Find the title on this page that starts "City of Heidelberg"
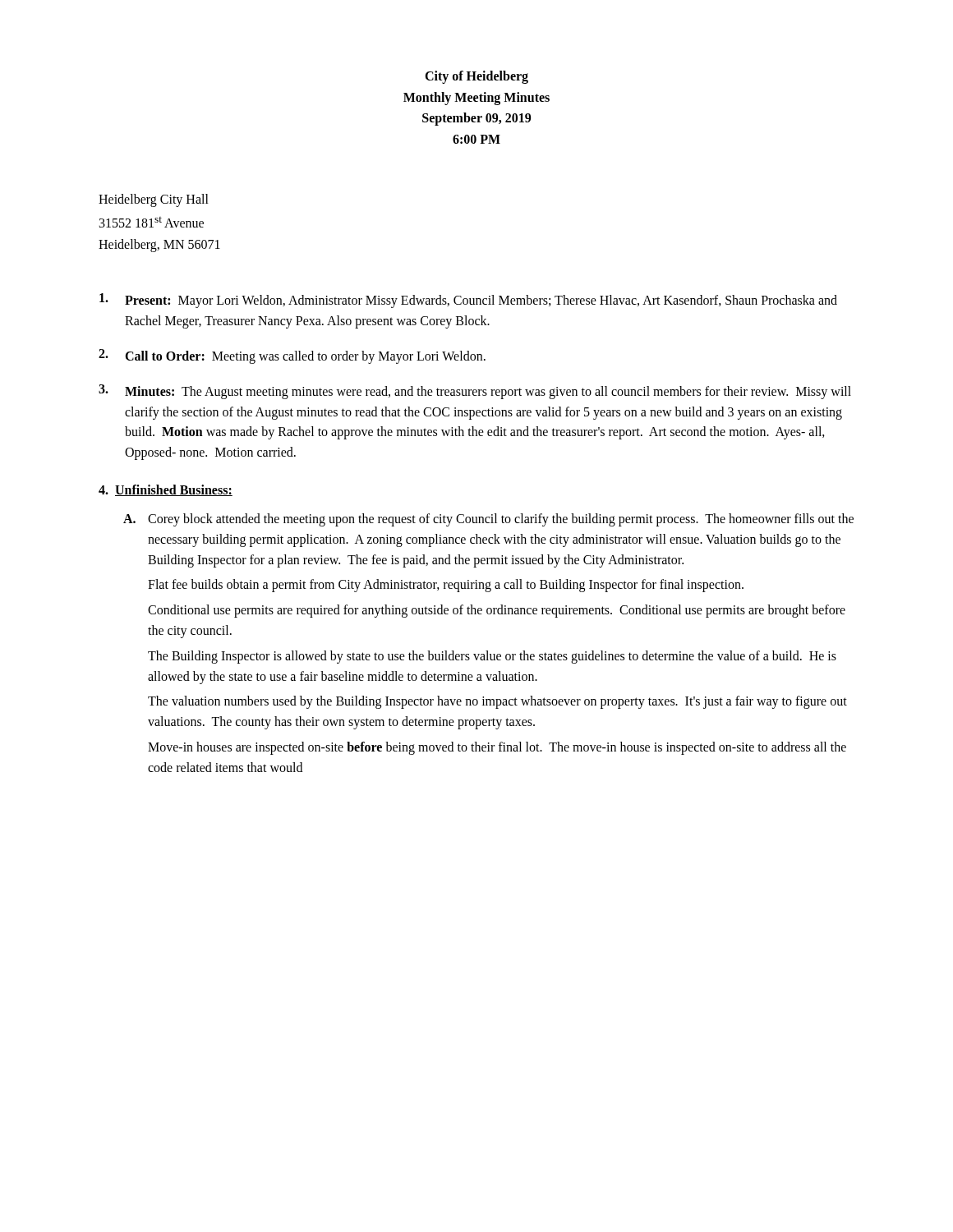Image resolution: width=953 pixels, height=1232 pixels. 476,107
